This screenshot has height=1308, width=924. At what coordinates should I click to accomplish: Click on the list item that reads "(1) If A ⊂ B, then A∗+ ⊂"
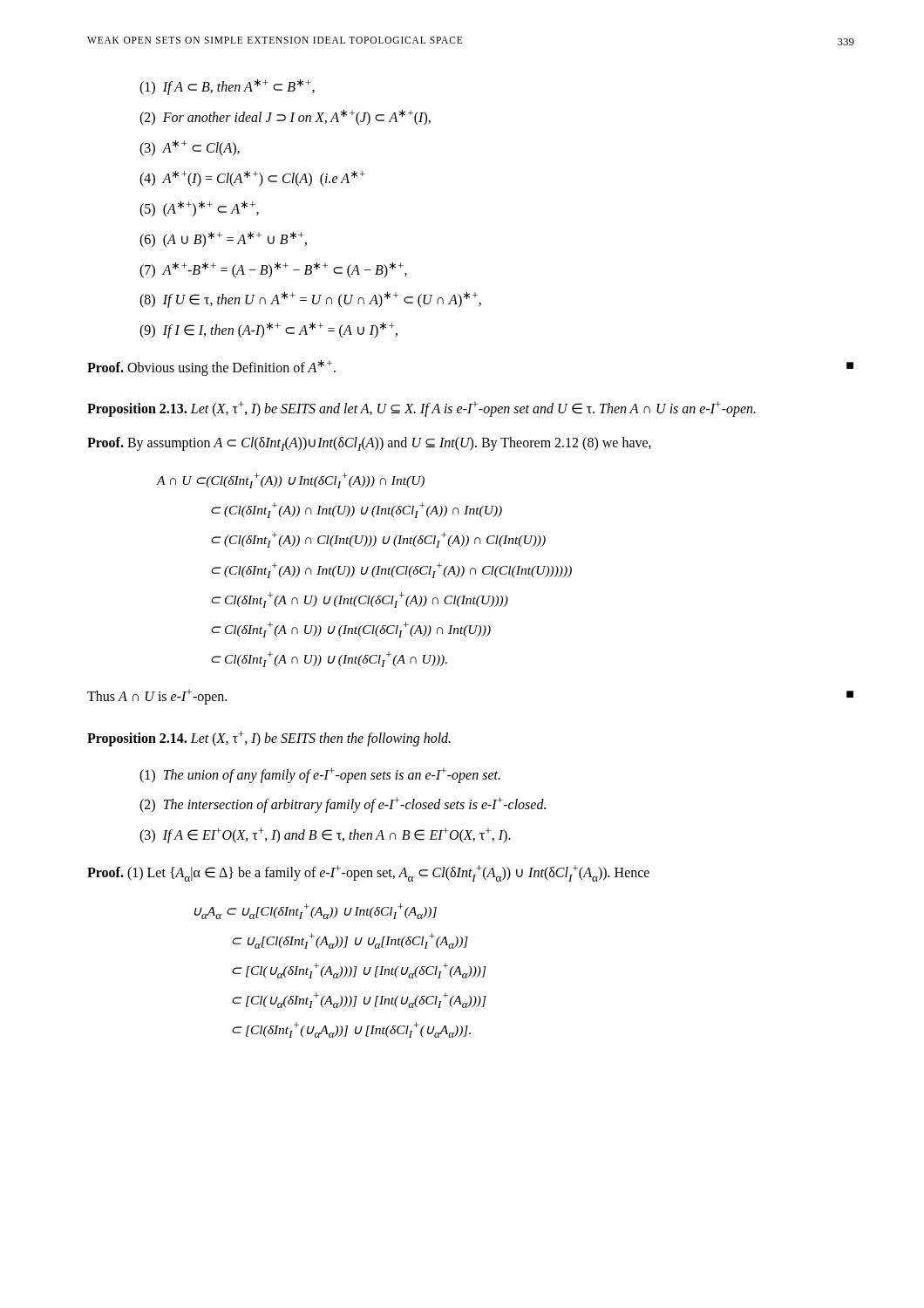pyautogui.click(x=227, y=85)
